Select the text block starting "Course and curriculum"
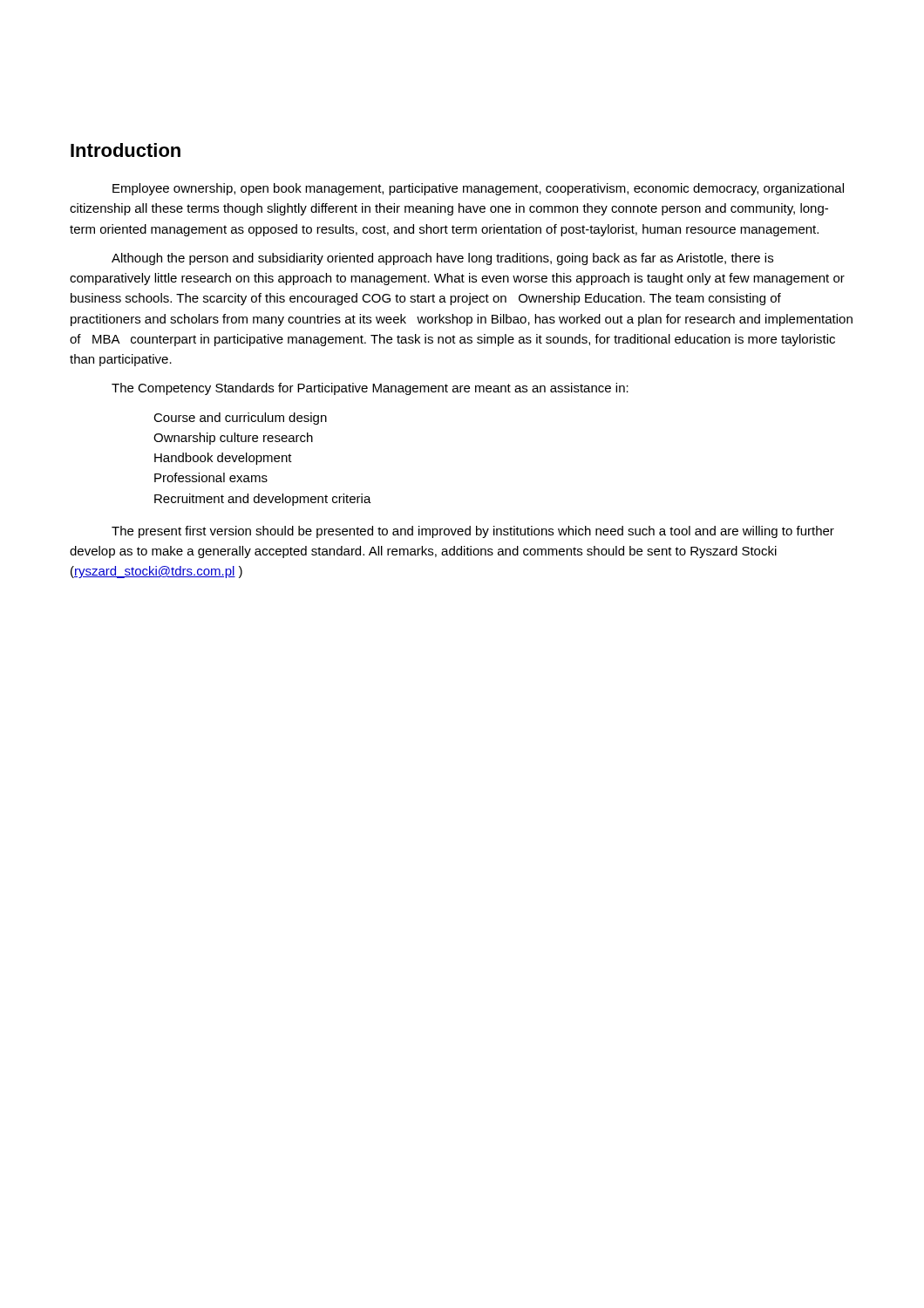The width and height of the screenshot is (924, 1308). (240, 417)
